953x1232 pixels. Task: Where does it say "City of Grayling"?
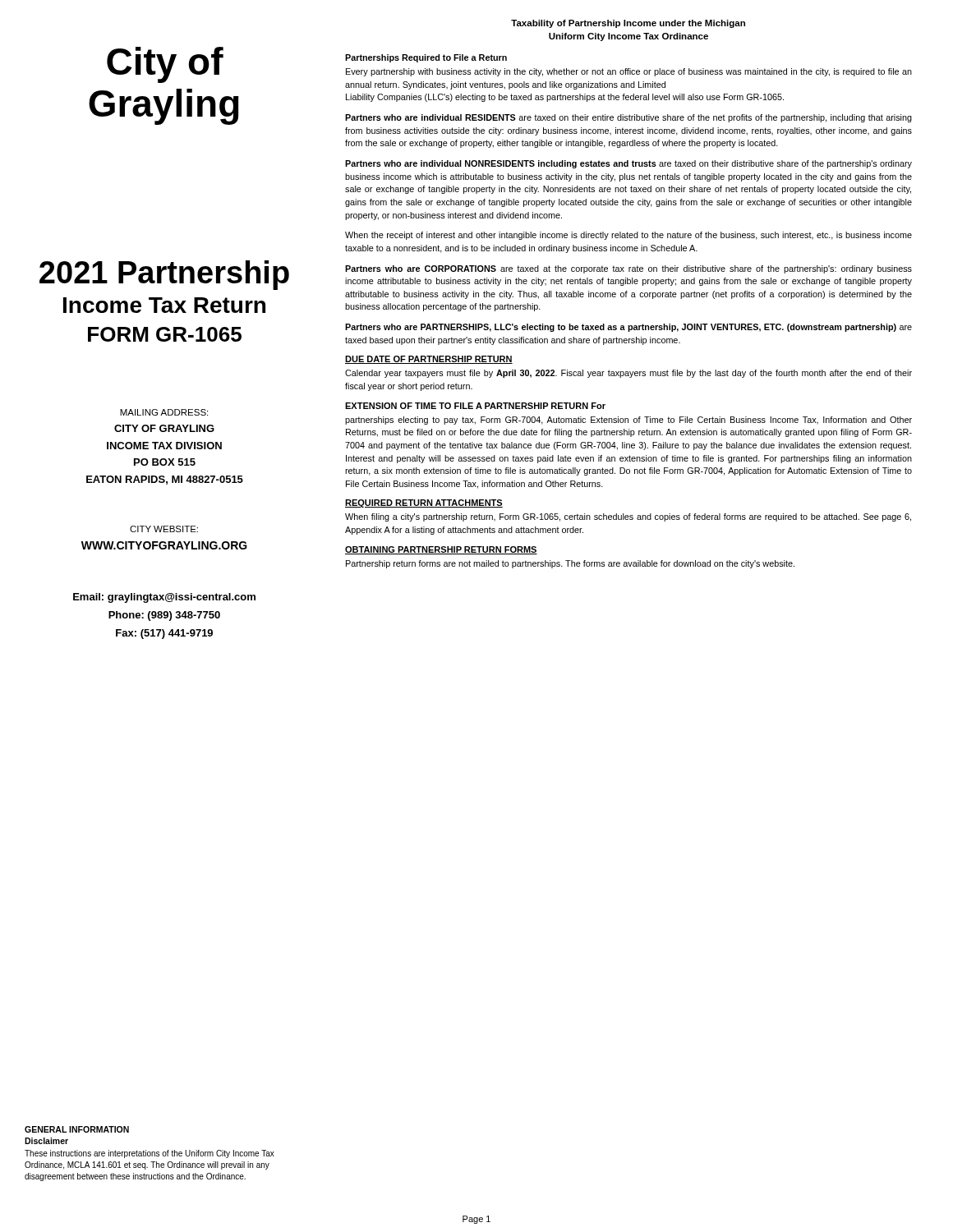click(164, 83)
